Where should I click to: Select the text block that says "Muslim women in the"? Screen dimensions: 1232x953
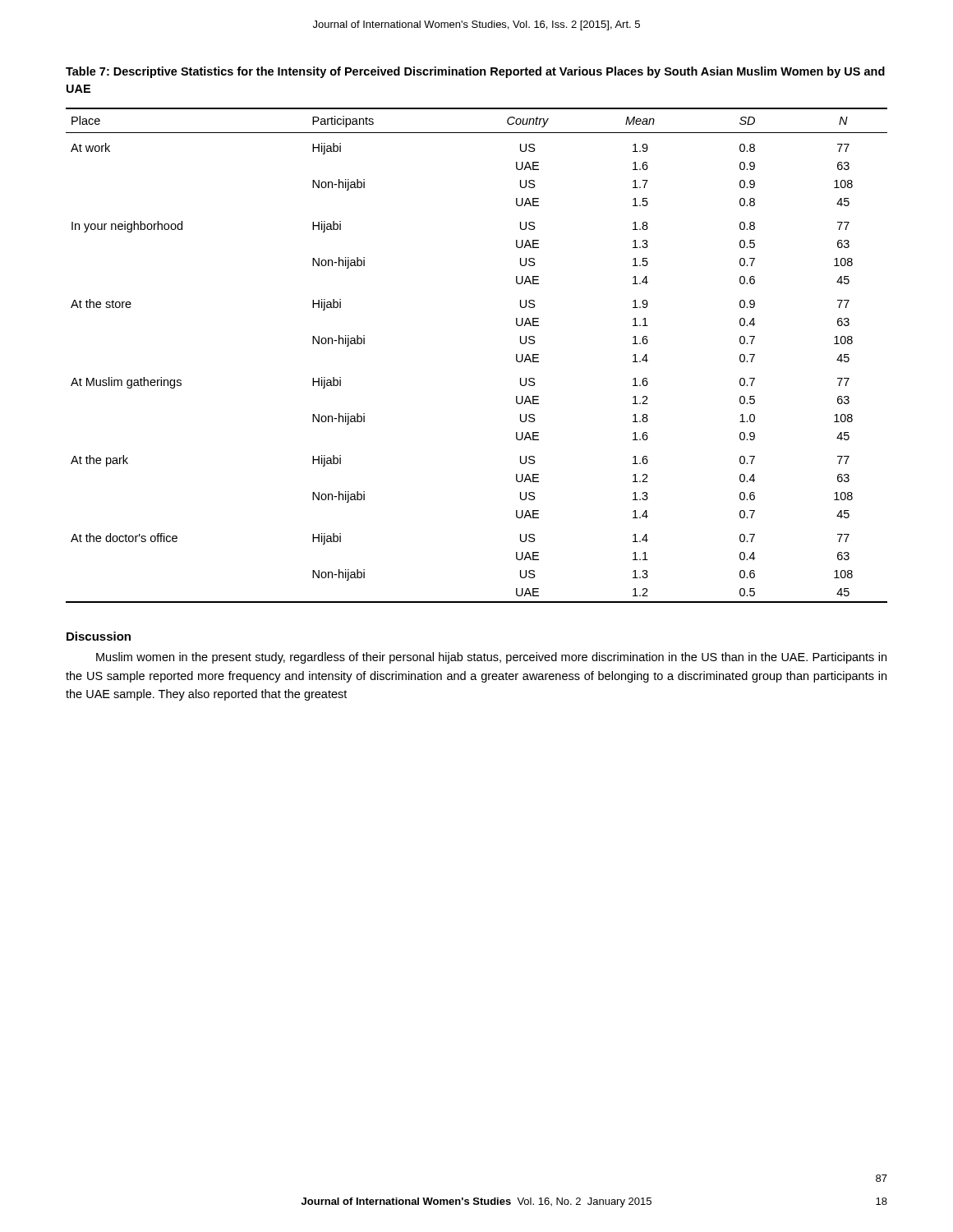click(x=476, y=676)
